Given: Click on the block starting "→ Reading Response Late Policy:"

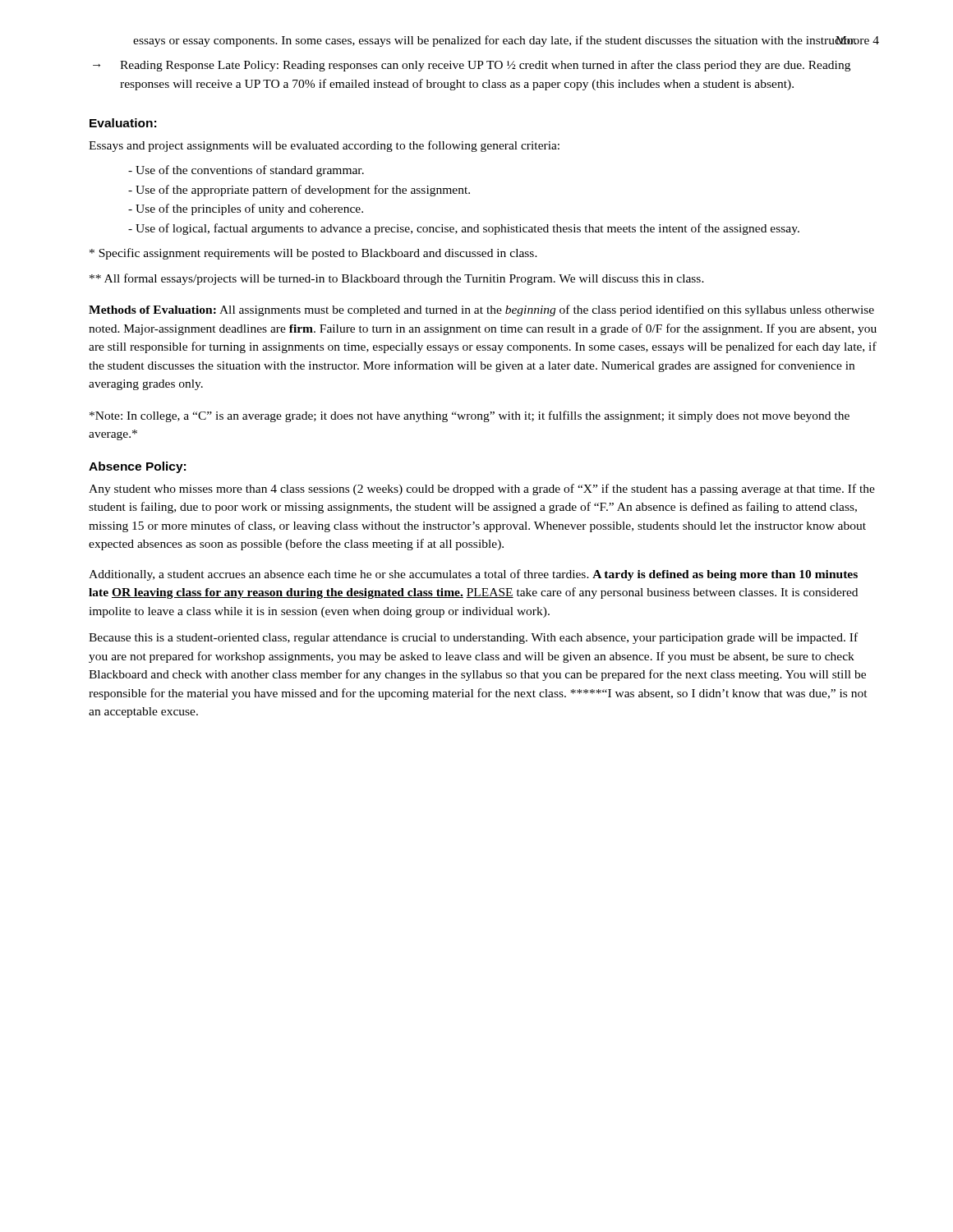Looking at the screenshot, I should (x=484, y=75).
